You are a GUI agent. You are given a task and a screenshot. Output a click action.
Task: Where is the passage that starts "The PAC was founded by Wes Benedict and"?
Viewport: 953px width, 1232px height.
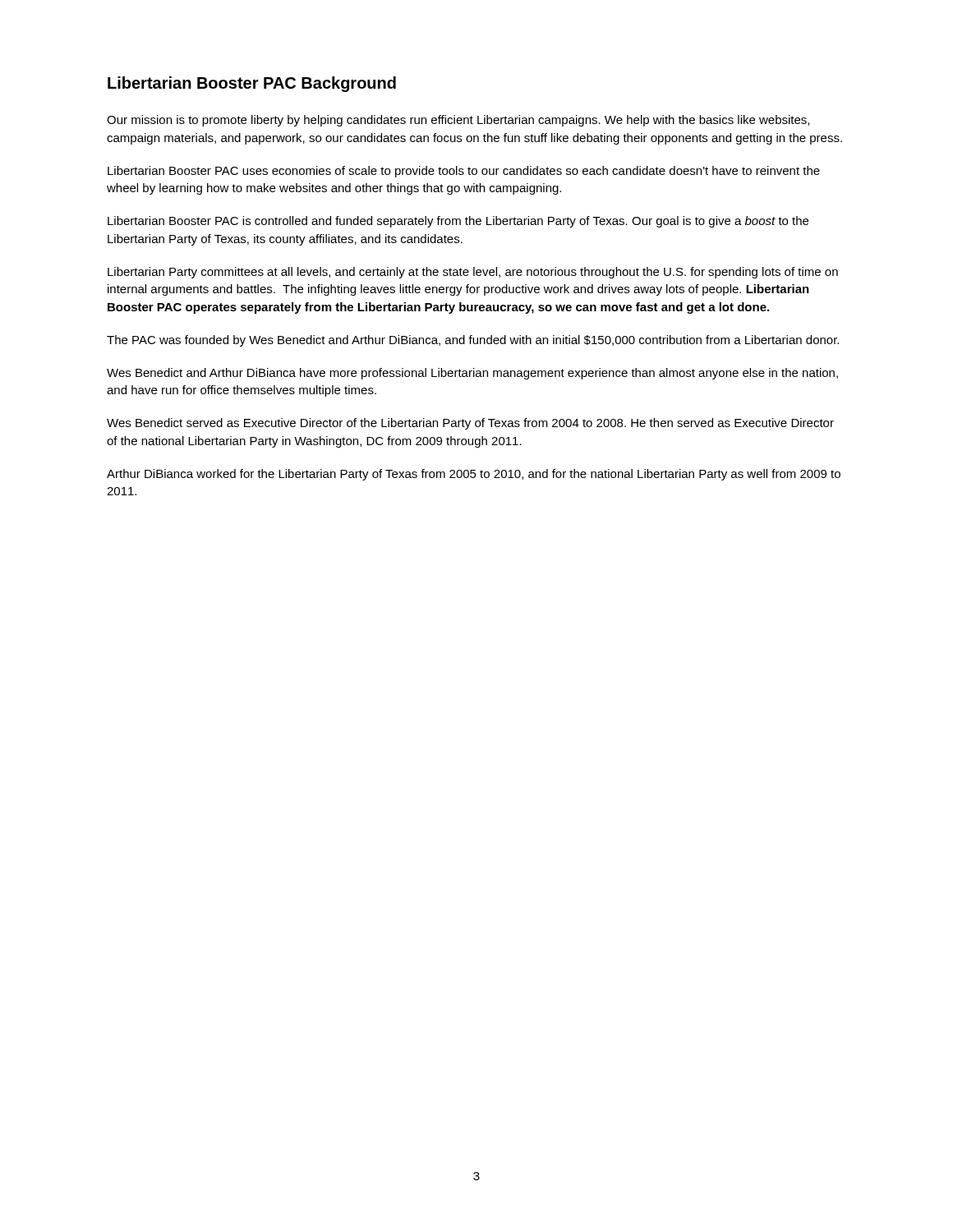(x=473, y=339)
